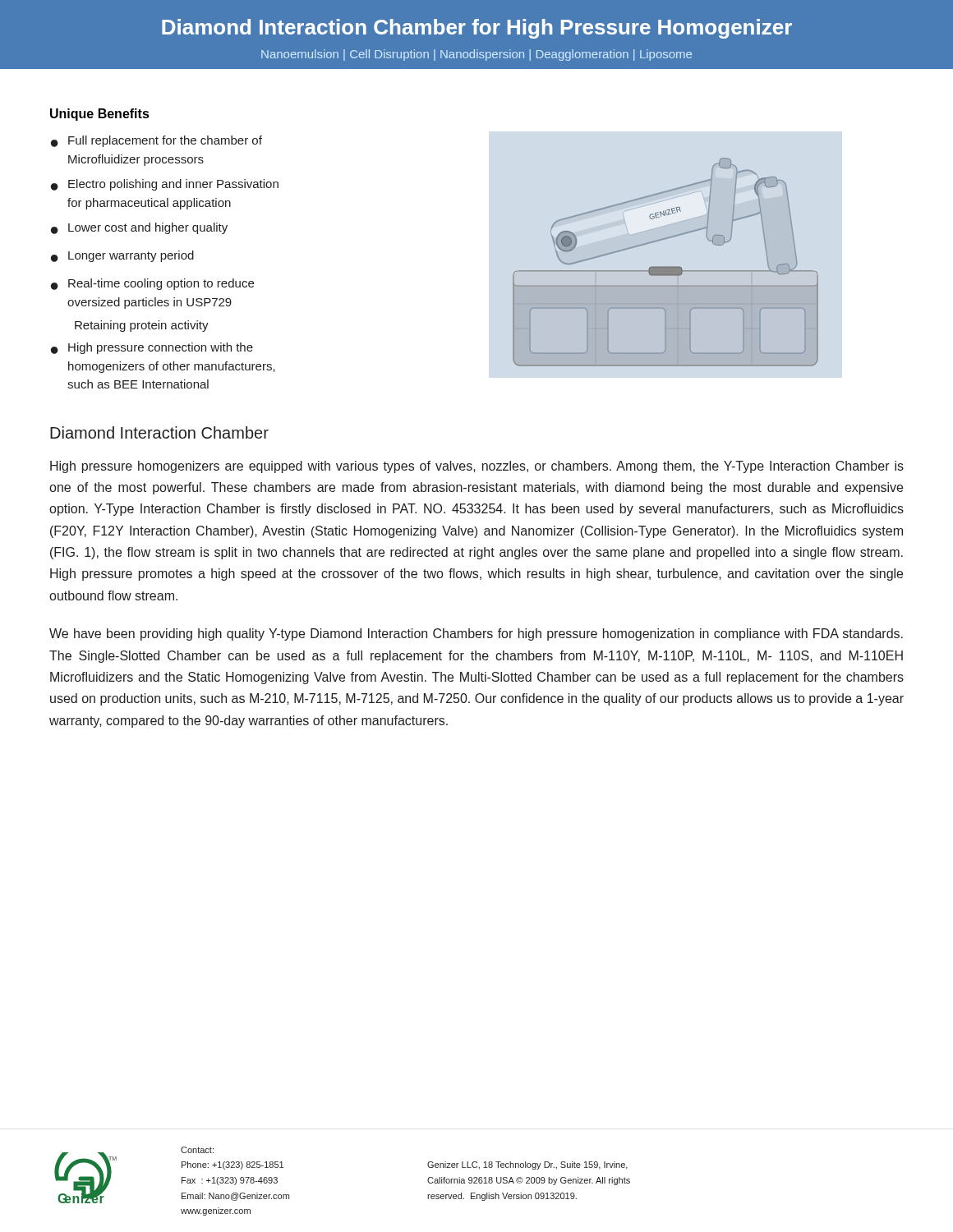Point to the region starting "● Longer warranty period"
Viewport: 953px width, 1232px height.
pos(122,257)
